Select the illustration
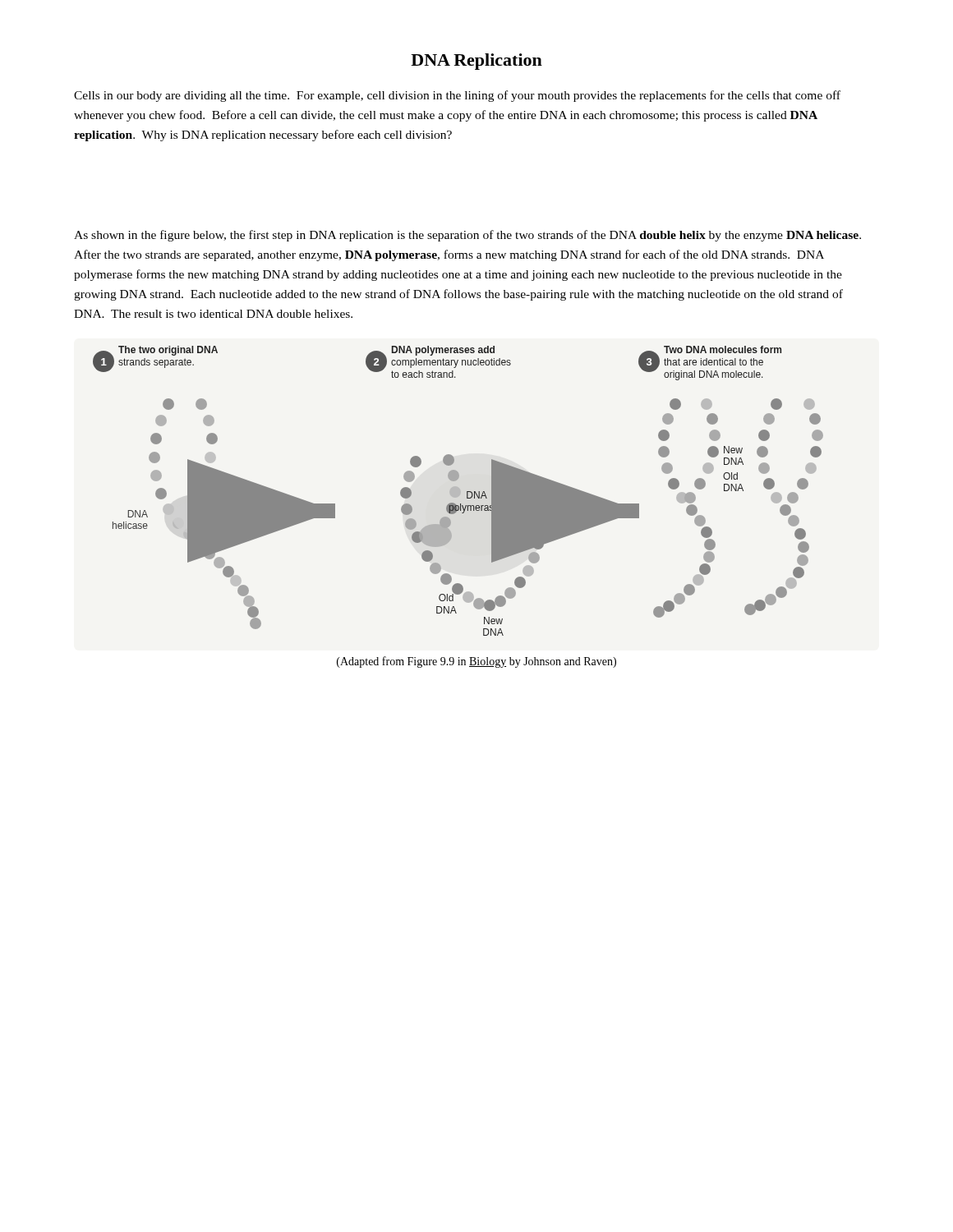Viewport: 953px width, 1232px height. [476, 495]
